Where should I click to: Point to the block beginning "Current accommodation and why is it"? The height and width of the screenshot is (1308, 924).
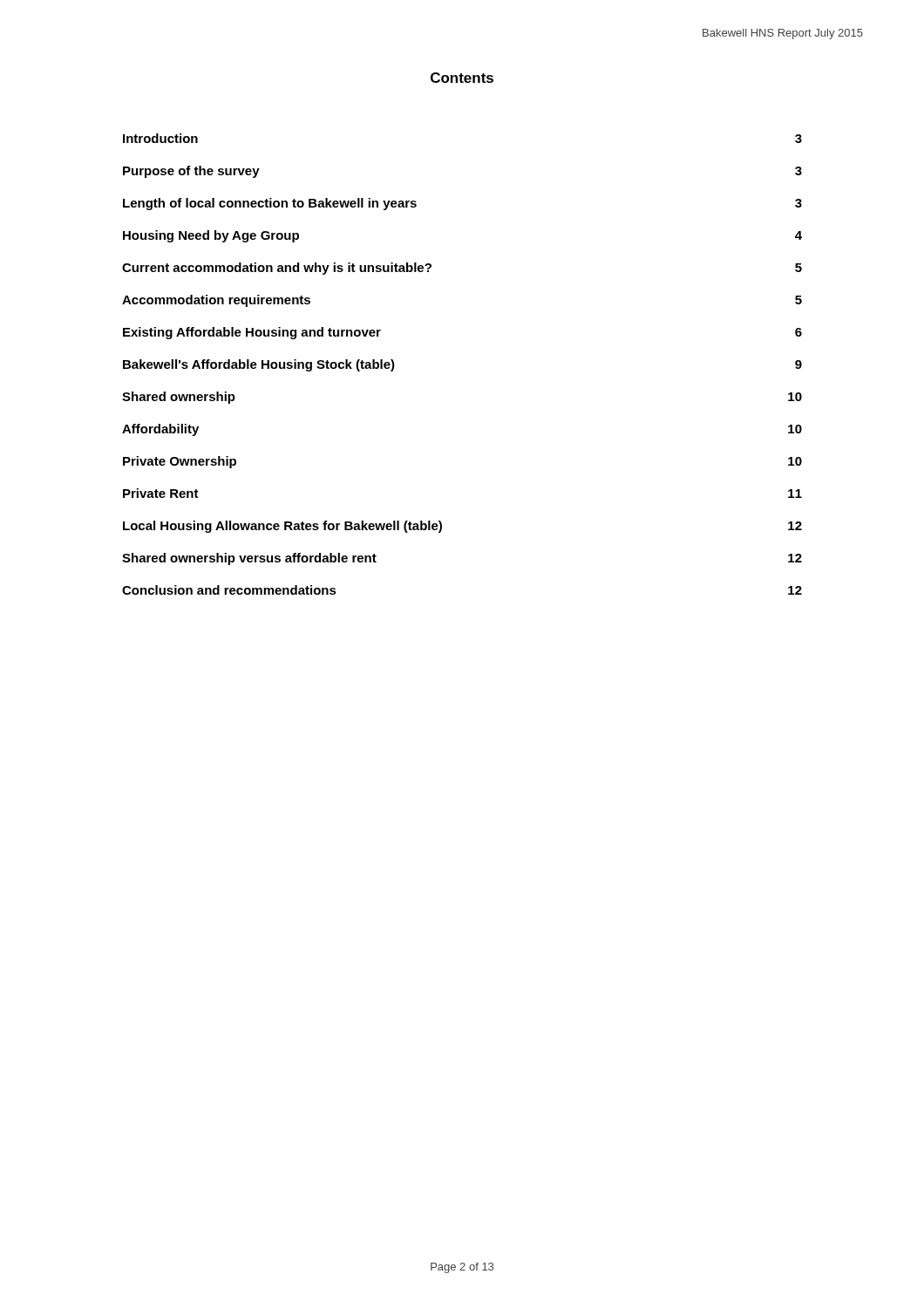pyautogui.click(x=268, y=268)
